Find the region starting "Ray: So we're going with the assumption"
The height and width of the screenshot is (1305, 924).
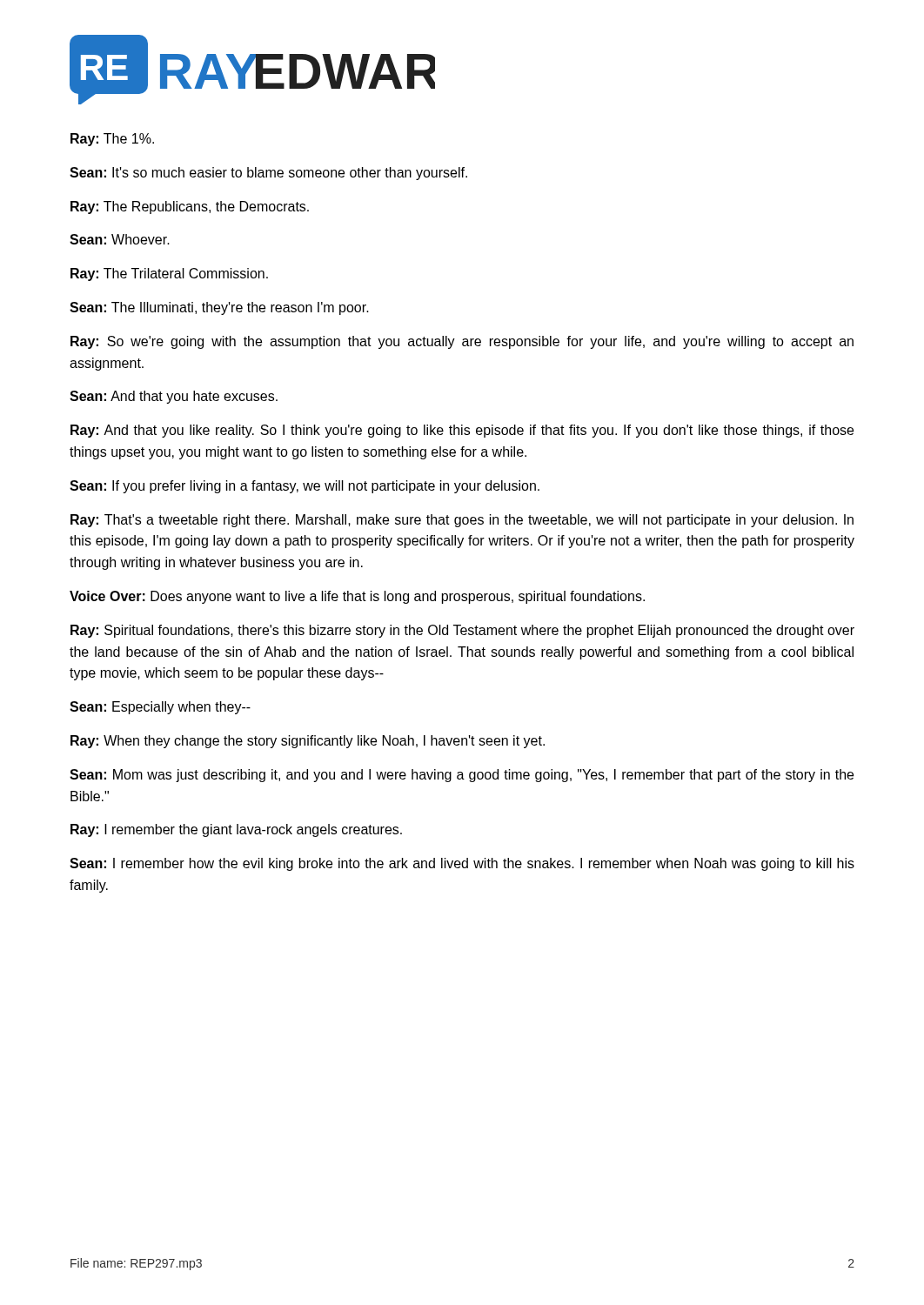pyautogui.click(x=462, y=352)
